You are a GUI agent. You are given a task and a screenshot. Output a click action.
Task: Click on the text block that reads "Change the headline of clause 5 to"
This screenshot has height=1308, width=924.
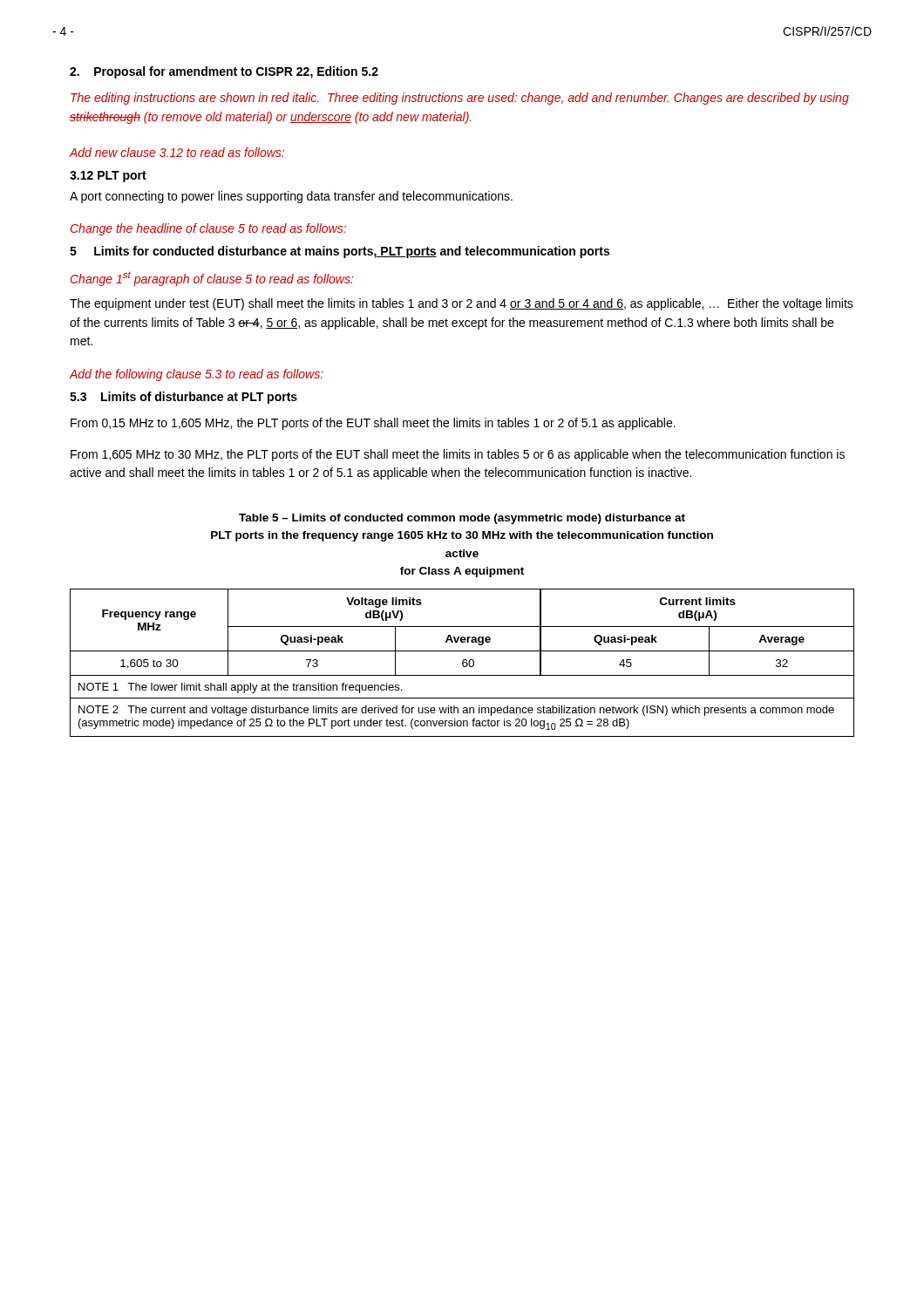(208, 229)
